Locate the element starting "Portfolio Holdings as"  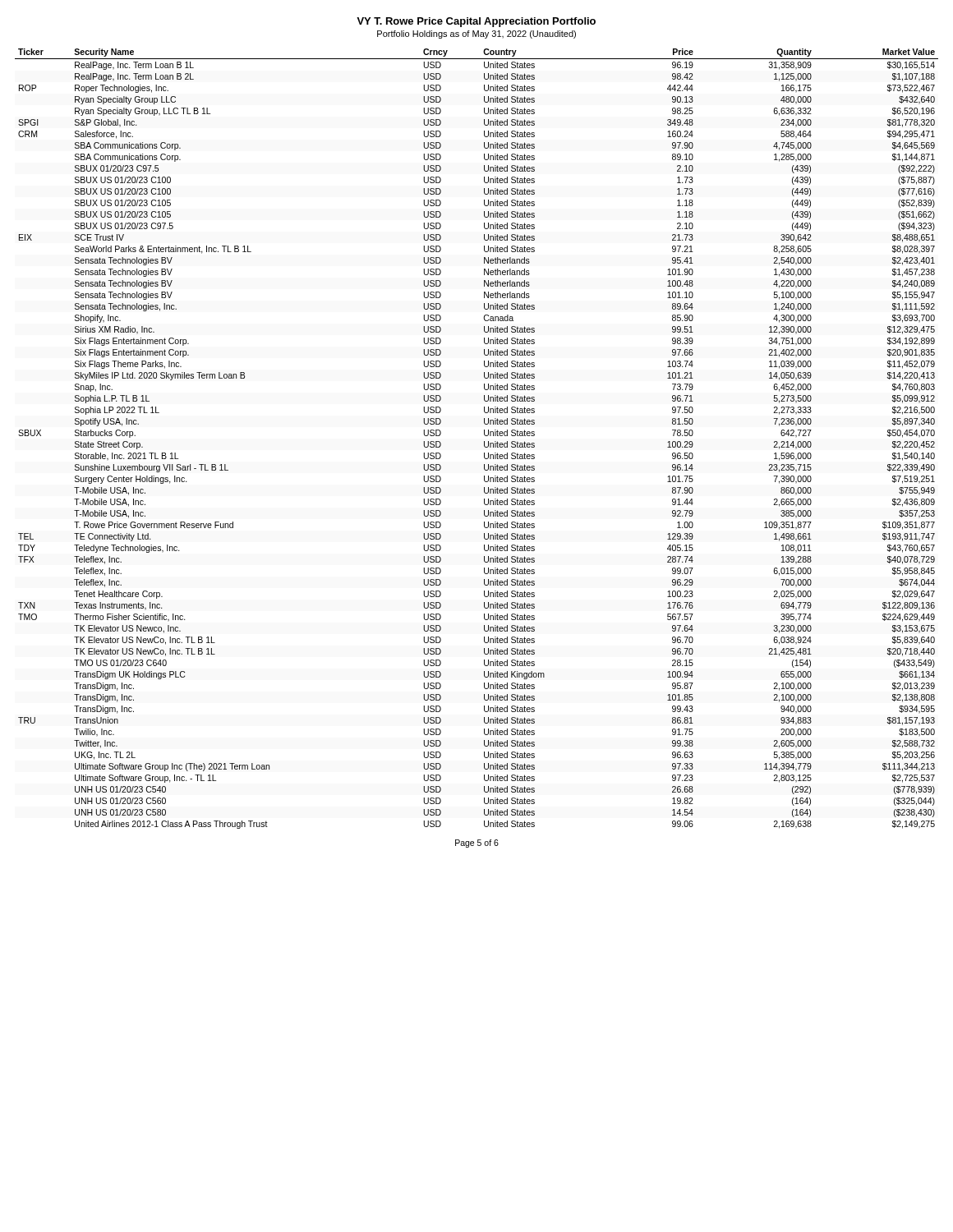pyautogui.click(x=476, y=34)
